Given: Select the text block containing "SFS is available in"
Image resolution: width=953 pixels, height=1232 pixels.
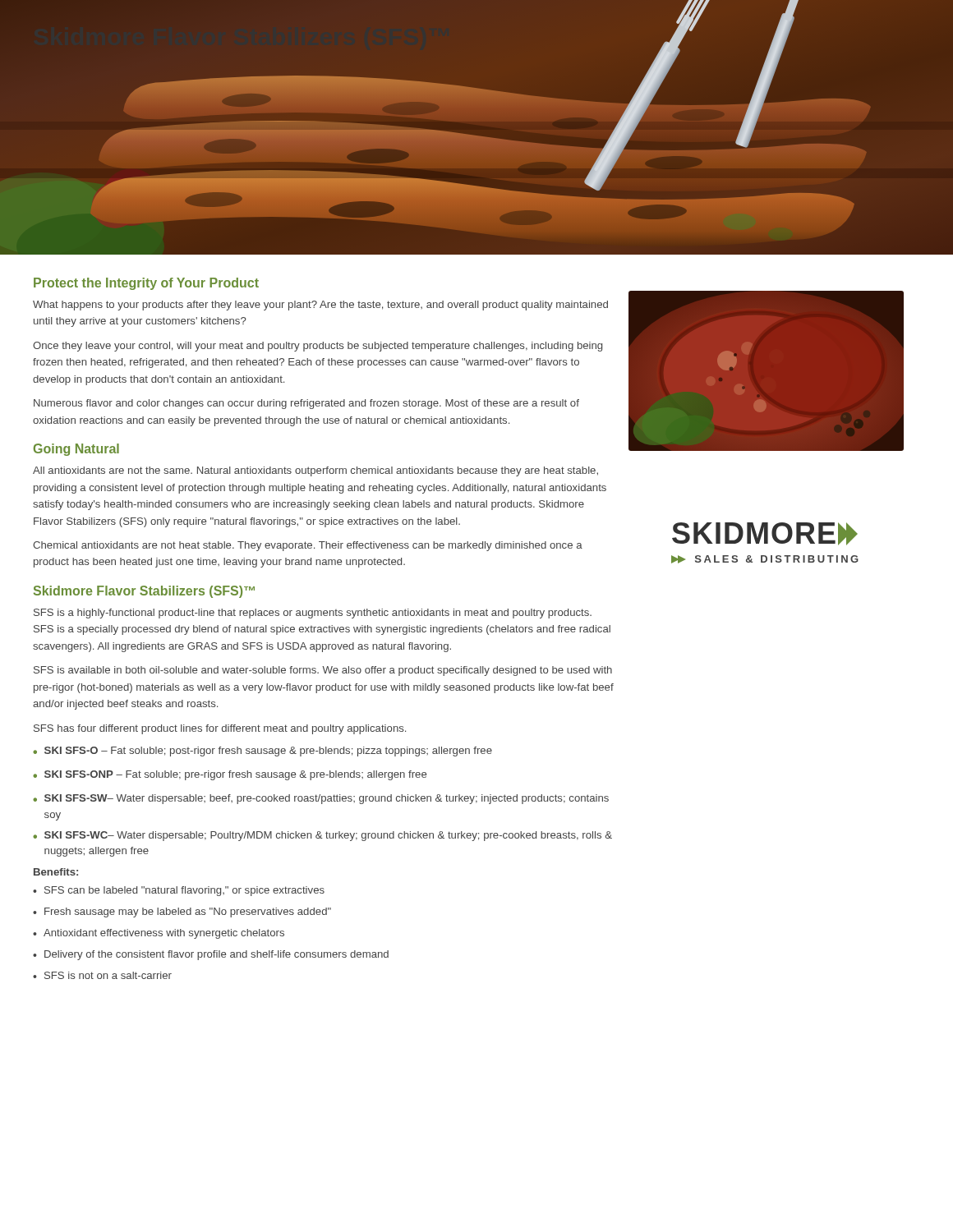Looking at the screenshot, I should [x=323, y=687].
